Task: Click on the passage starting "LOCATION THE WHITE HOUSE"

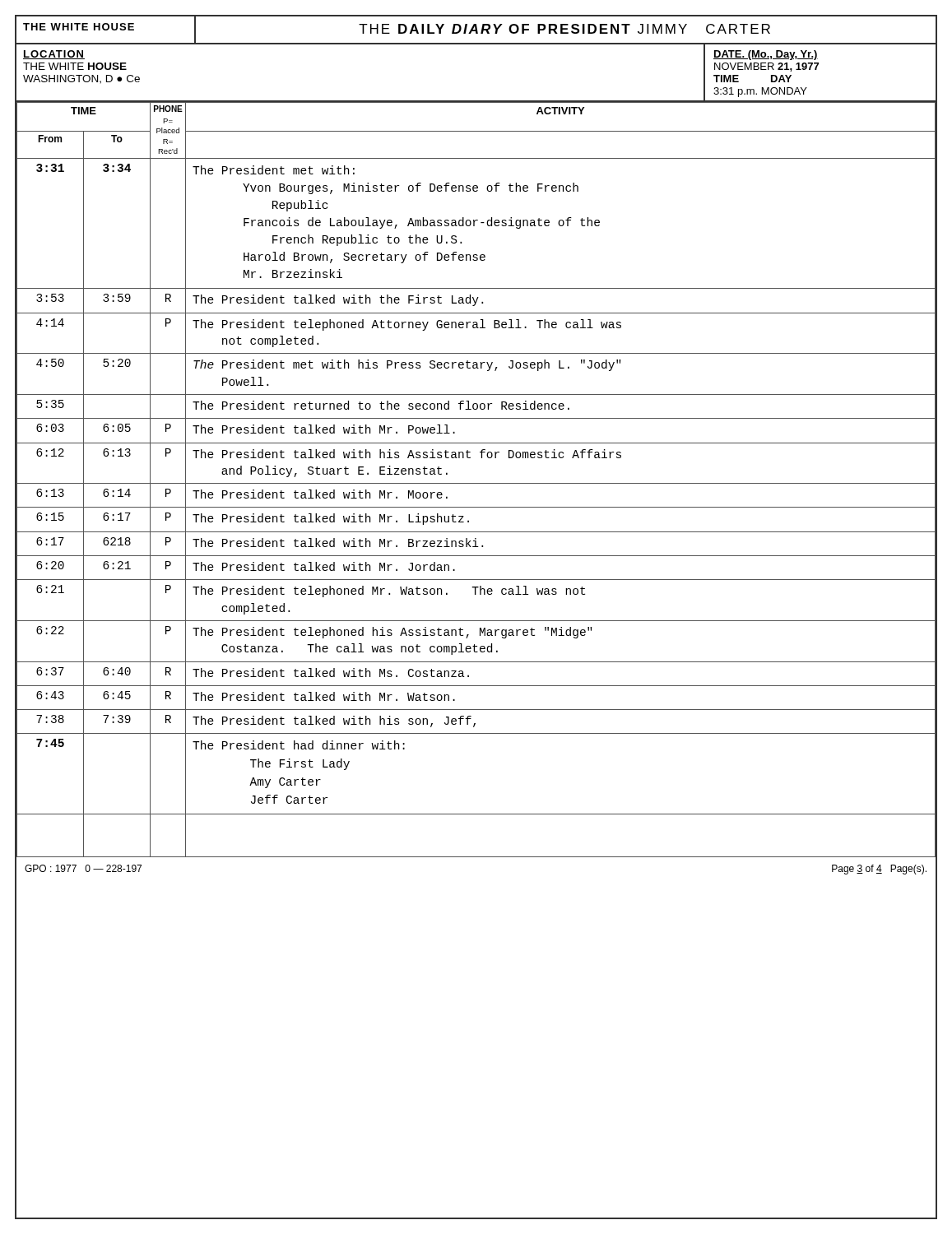Action: tap(476, 72)
